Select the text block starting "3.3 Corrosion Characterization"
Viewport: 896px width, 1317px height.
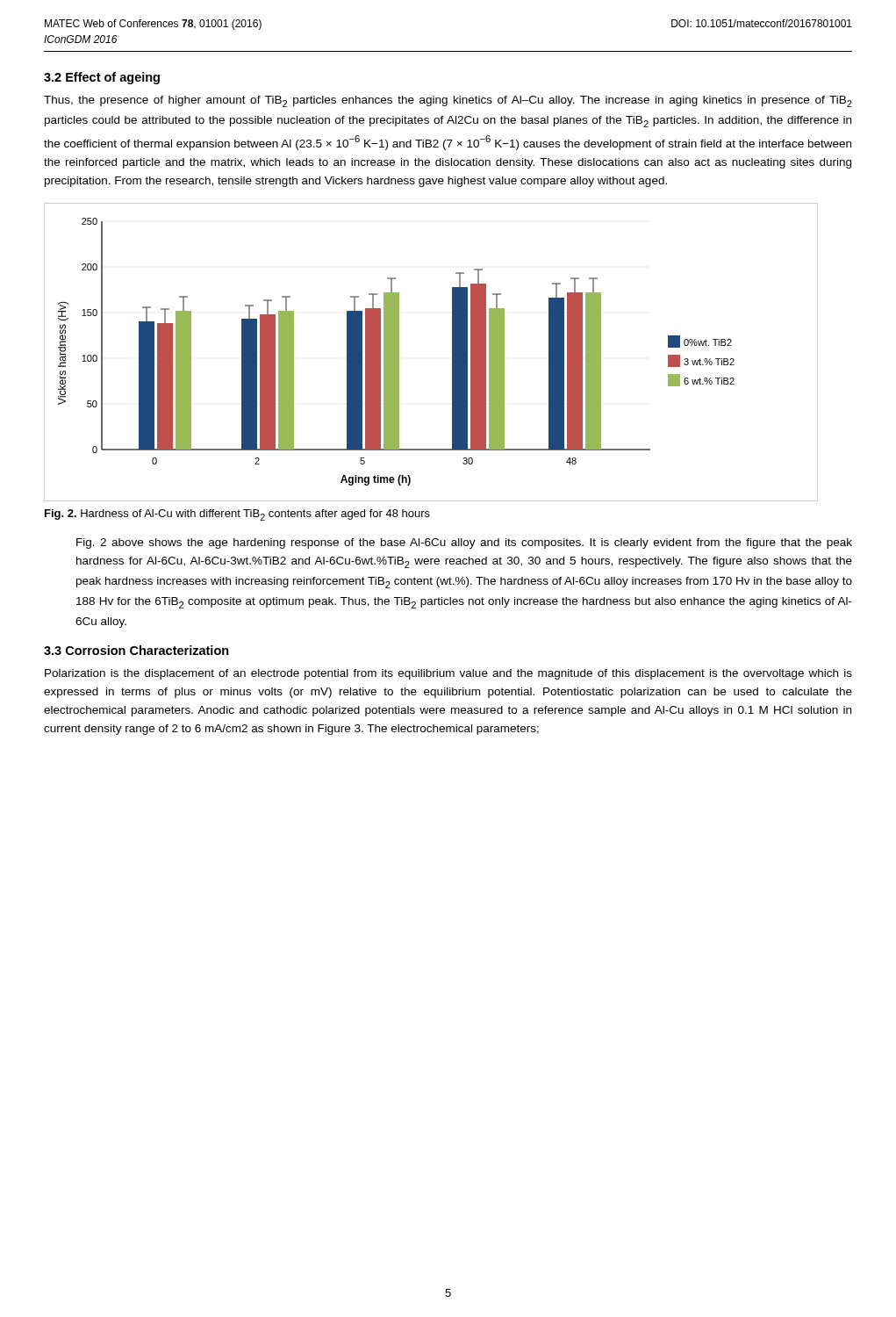137,651
